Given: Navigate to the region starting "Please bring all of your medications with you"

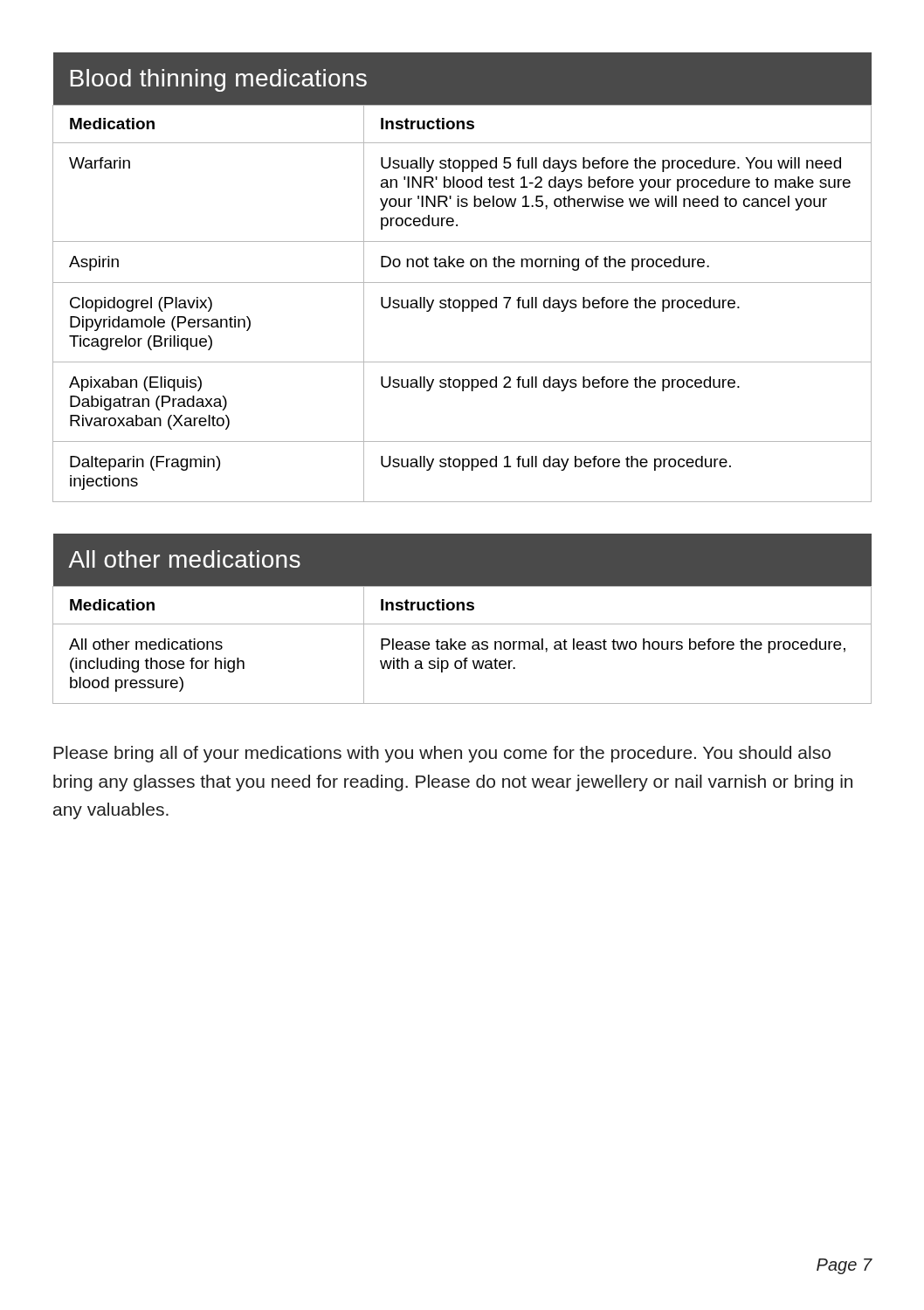Looking at the screenshot, I should tap(453, 781).
